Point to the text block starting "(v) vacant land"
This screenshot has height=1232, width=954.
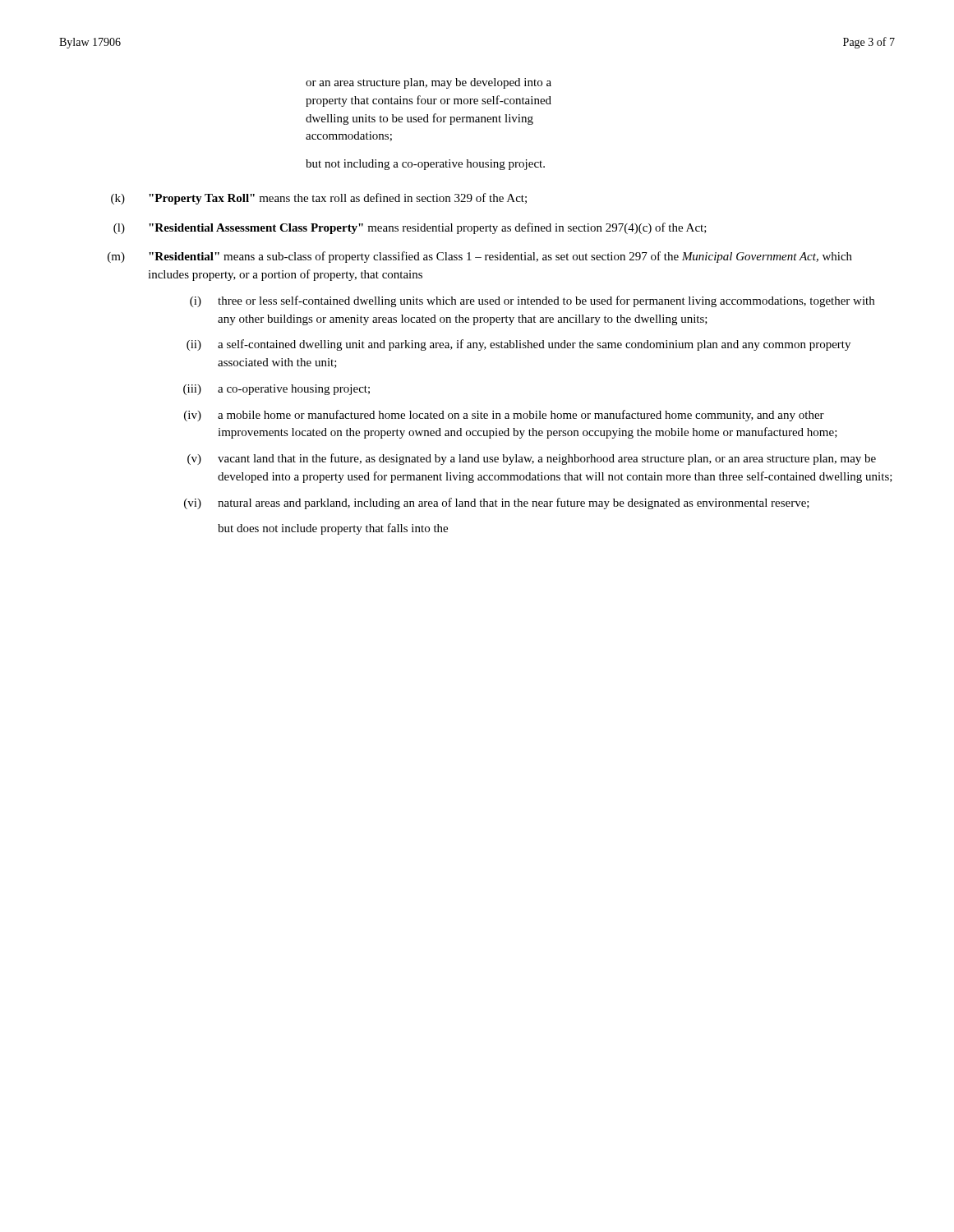521,468
